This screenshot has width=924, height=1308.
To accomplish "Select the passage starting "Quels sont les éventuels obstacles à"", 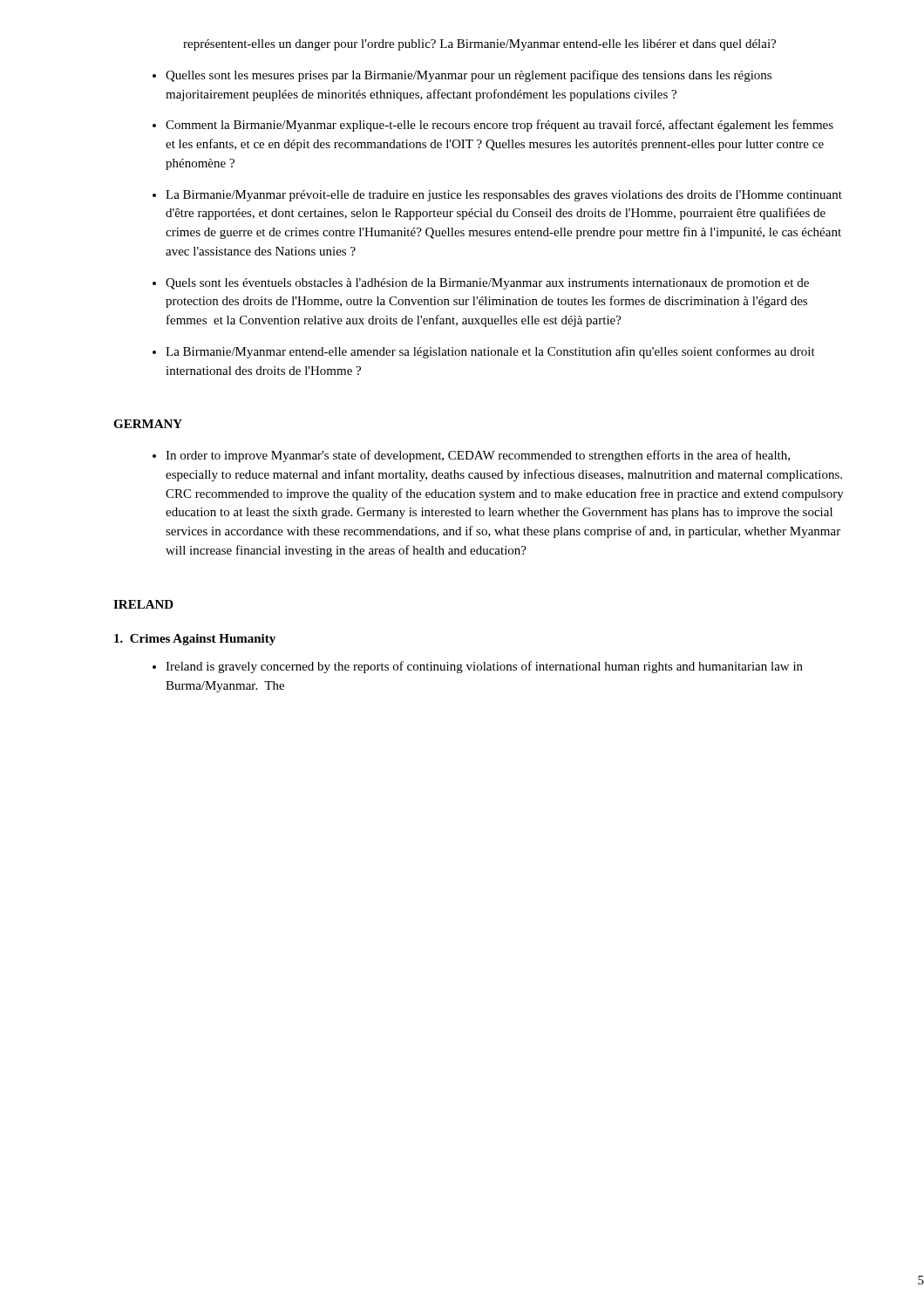I will (x=487, y=301).
